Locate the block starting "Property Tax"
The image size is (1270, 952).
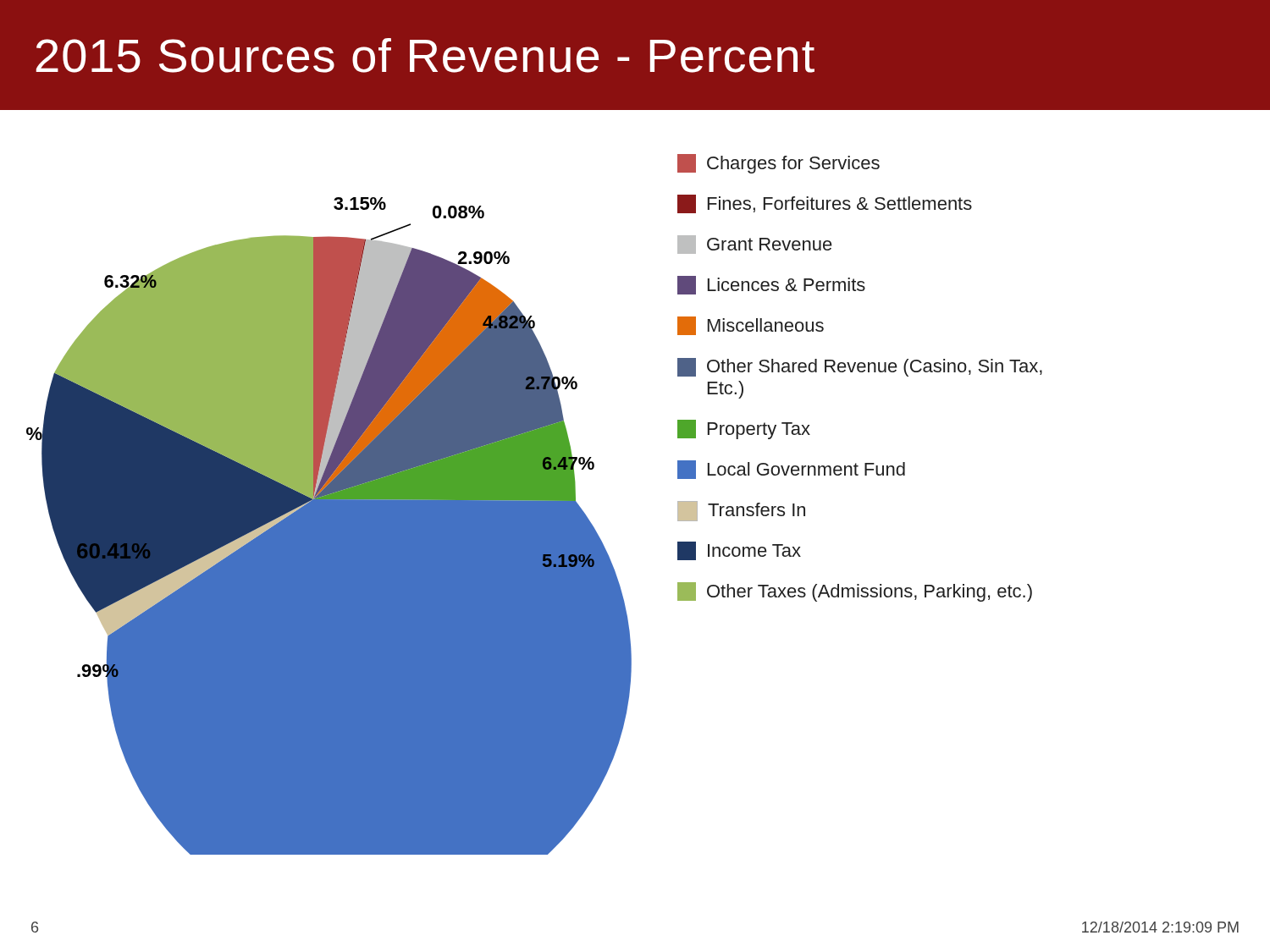click(744, 429)
